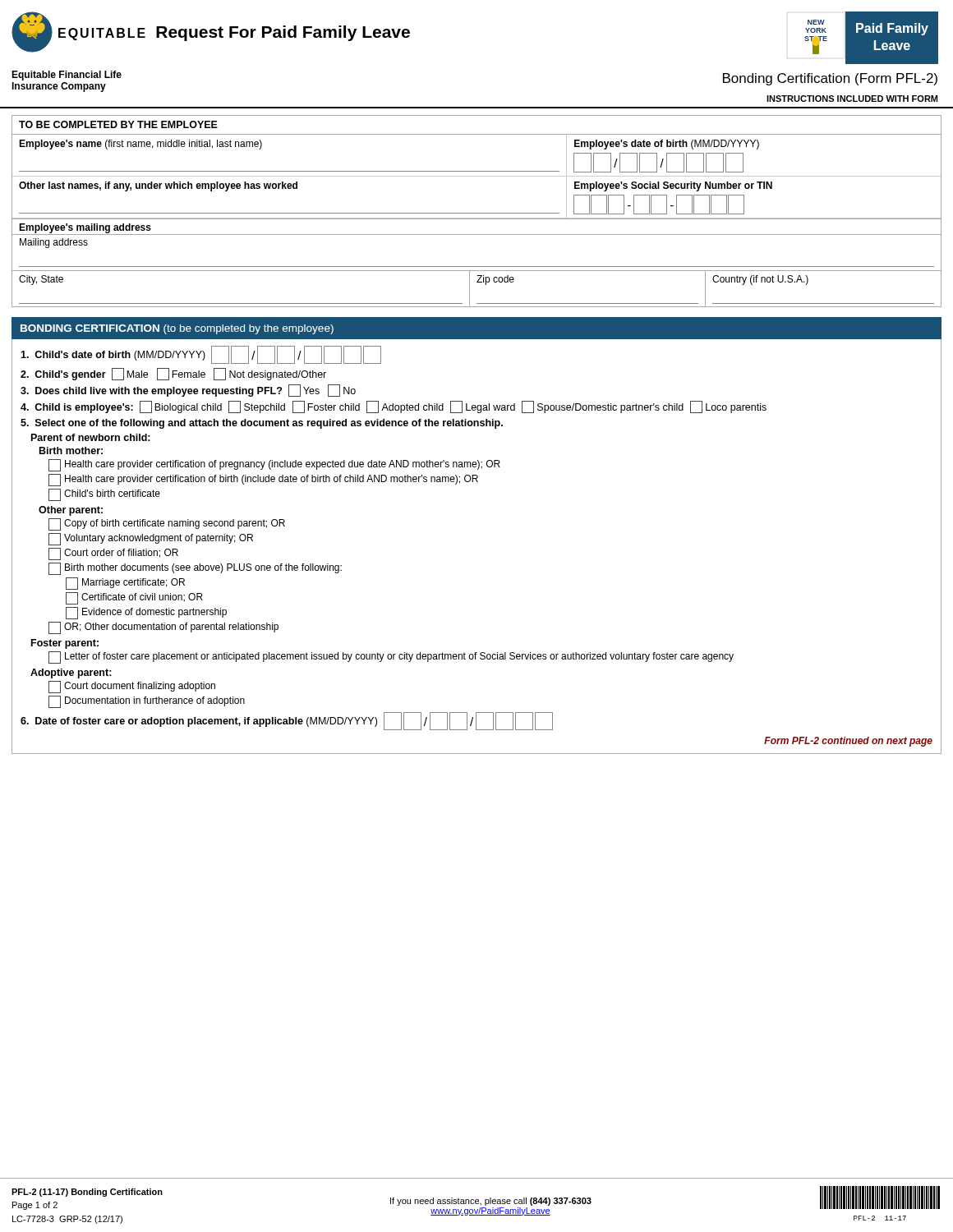Click on the text block starting "Employee's mailing address"
Screen dimensions: 1232x953
pos(85,227)
